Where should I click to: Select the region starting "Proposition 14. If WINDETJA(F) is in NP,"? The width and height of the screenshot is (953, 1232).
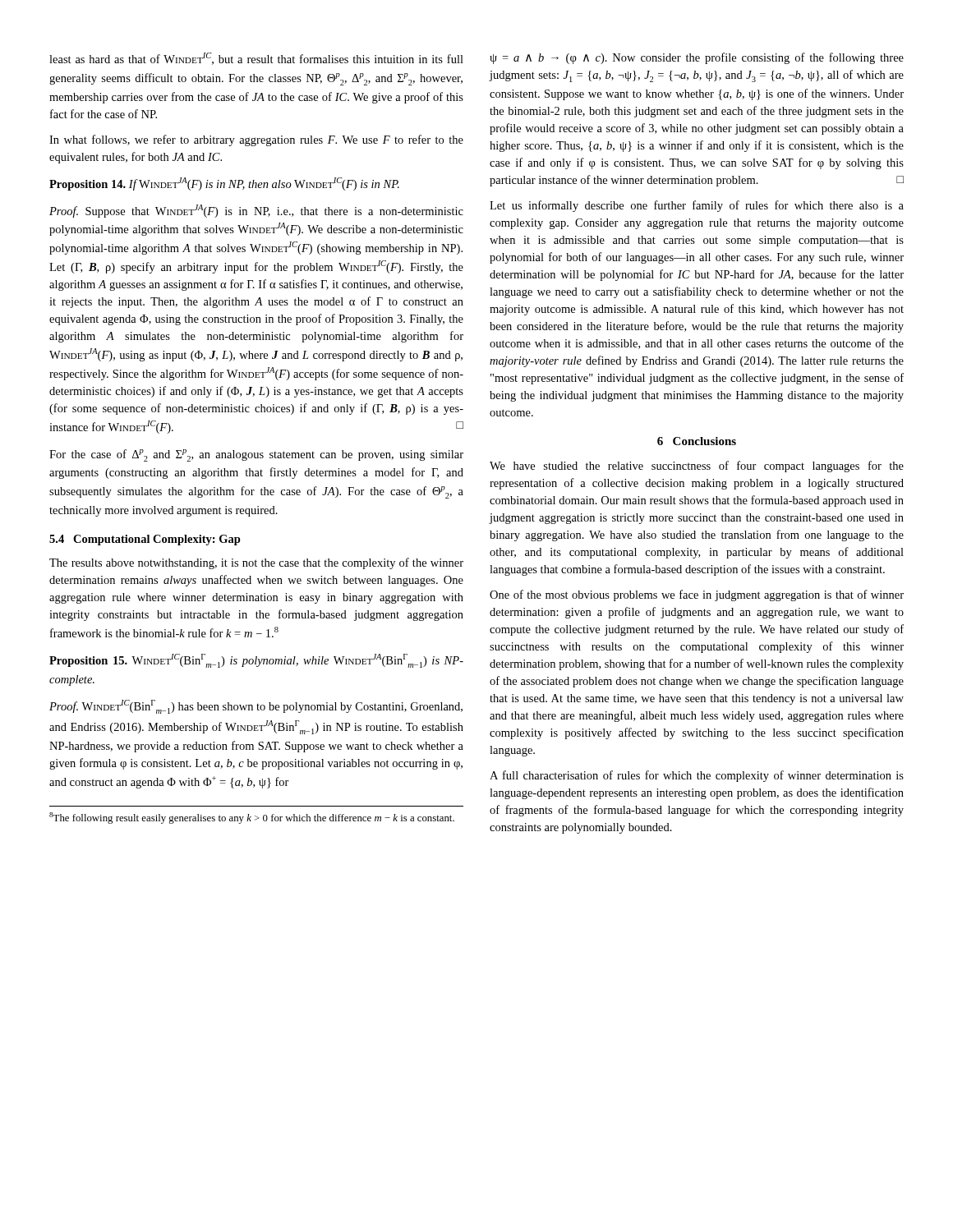click(x=256, y=183)
